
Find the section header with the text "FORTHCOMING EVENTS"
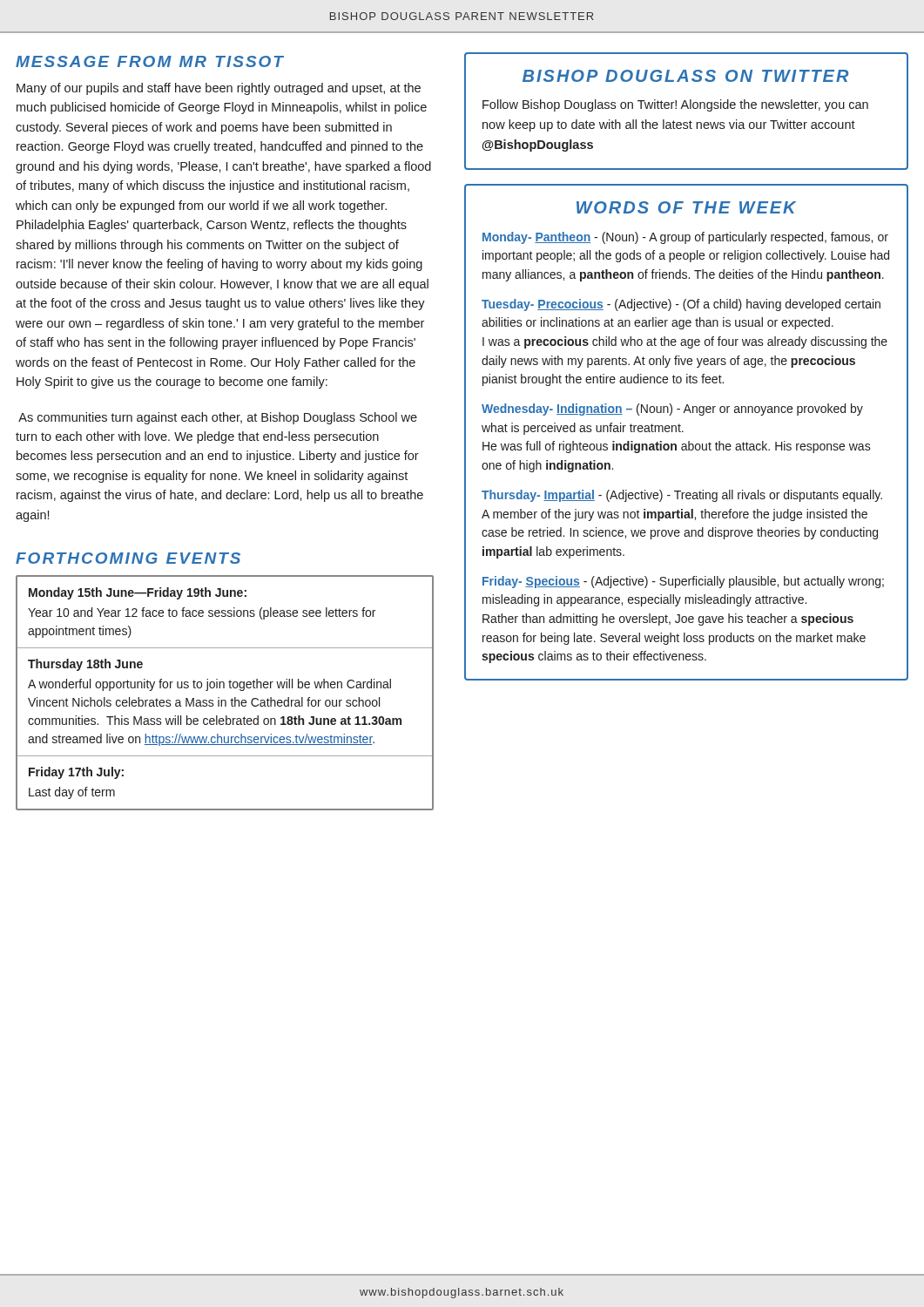click(x=129, y=558)
